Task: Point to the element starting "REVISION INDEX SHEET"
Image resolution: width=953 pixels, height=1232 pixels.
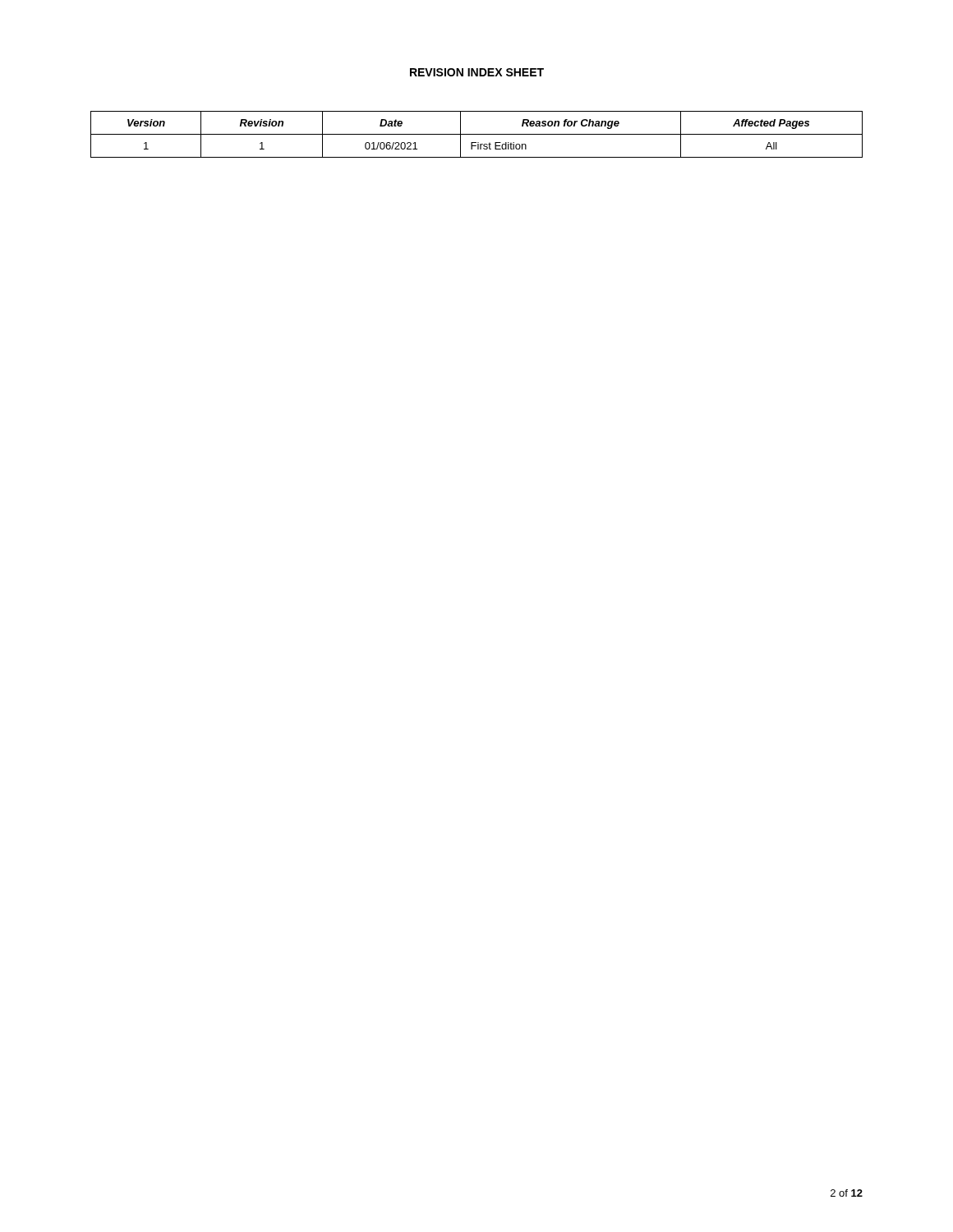Action: (x=476, y=72)
